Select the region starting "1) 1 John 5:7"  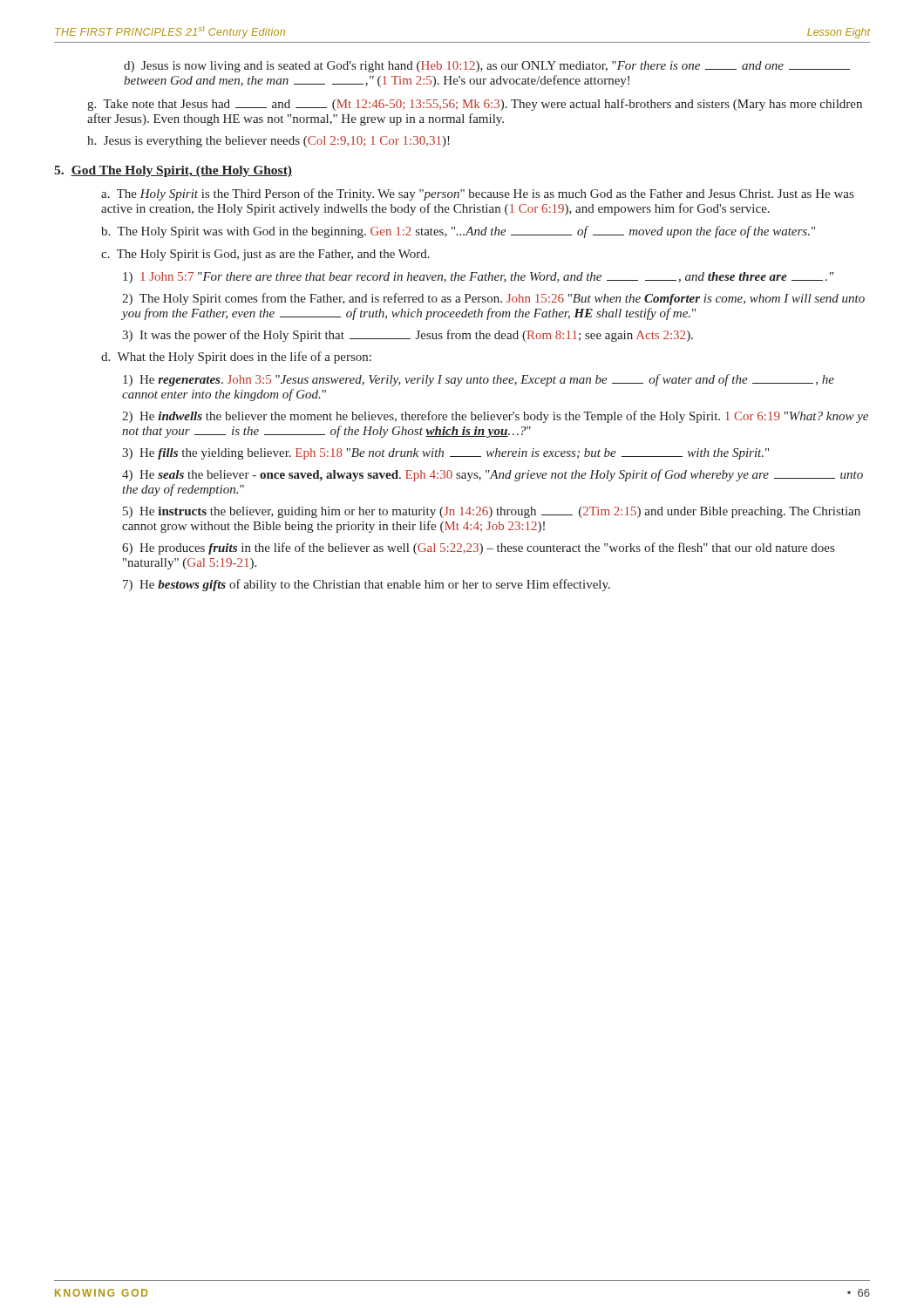(x=496, y=277)
